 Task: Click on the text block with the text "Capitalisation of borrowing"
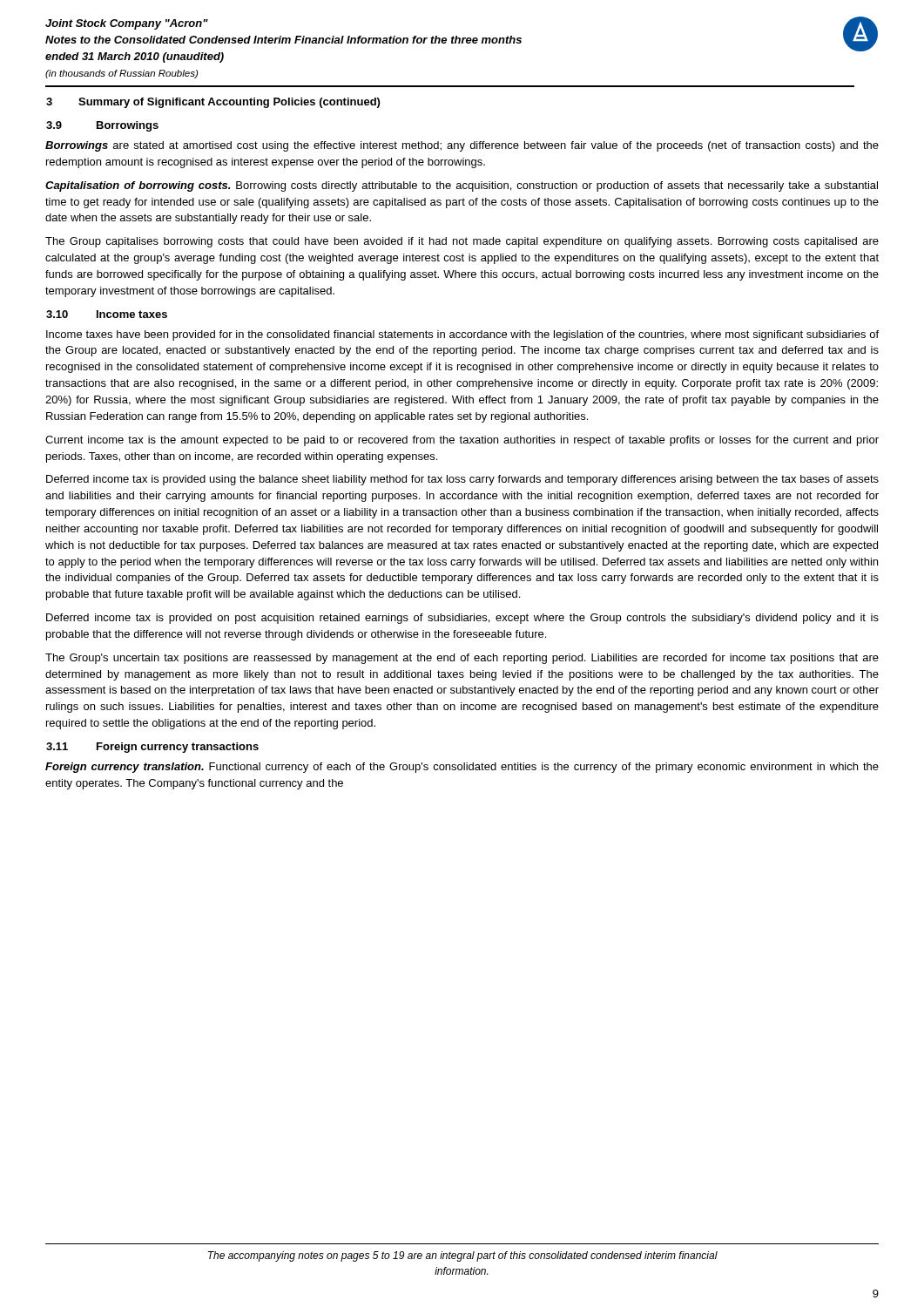point(462,201)
